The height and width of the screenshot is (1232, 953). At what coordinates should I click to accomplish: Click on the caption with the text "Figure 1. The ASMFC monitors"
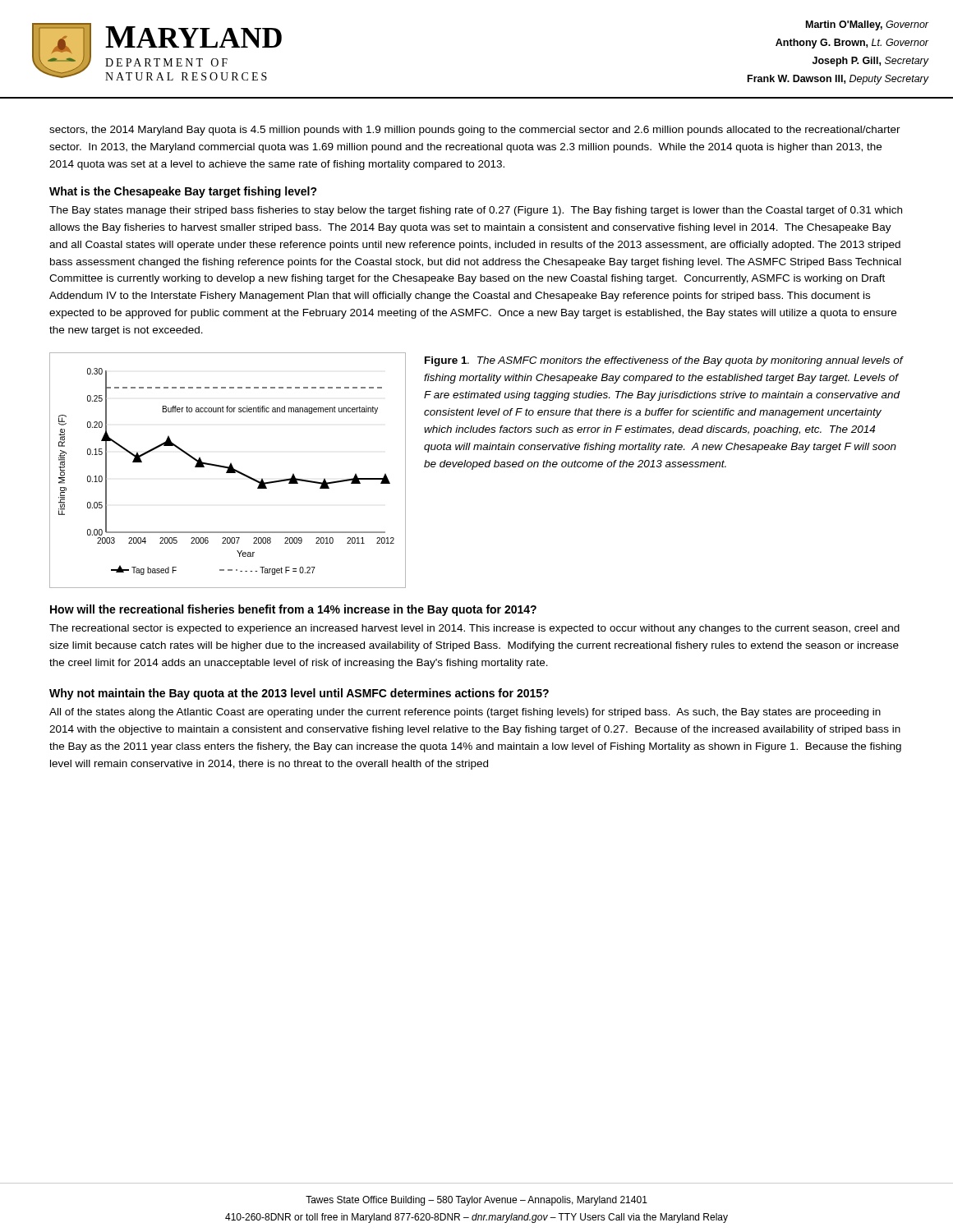[x=663, y=412]
